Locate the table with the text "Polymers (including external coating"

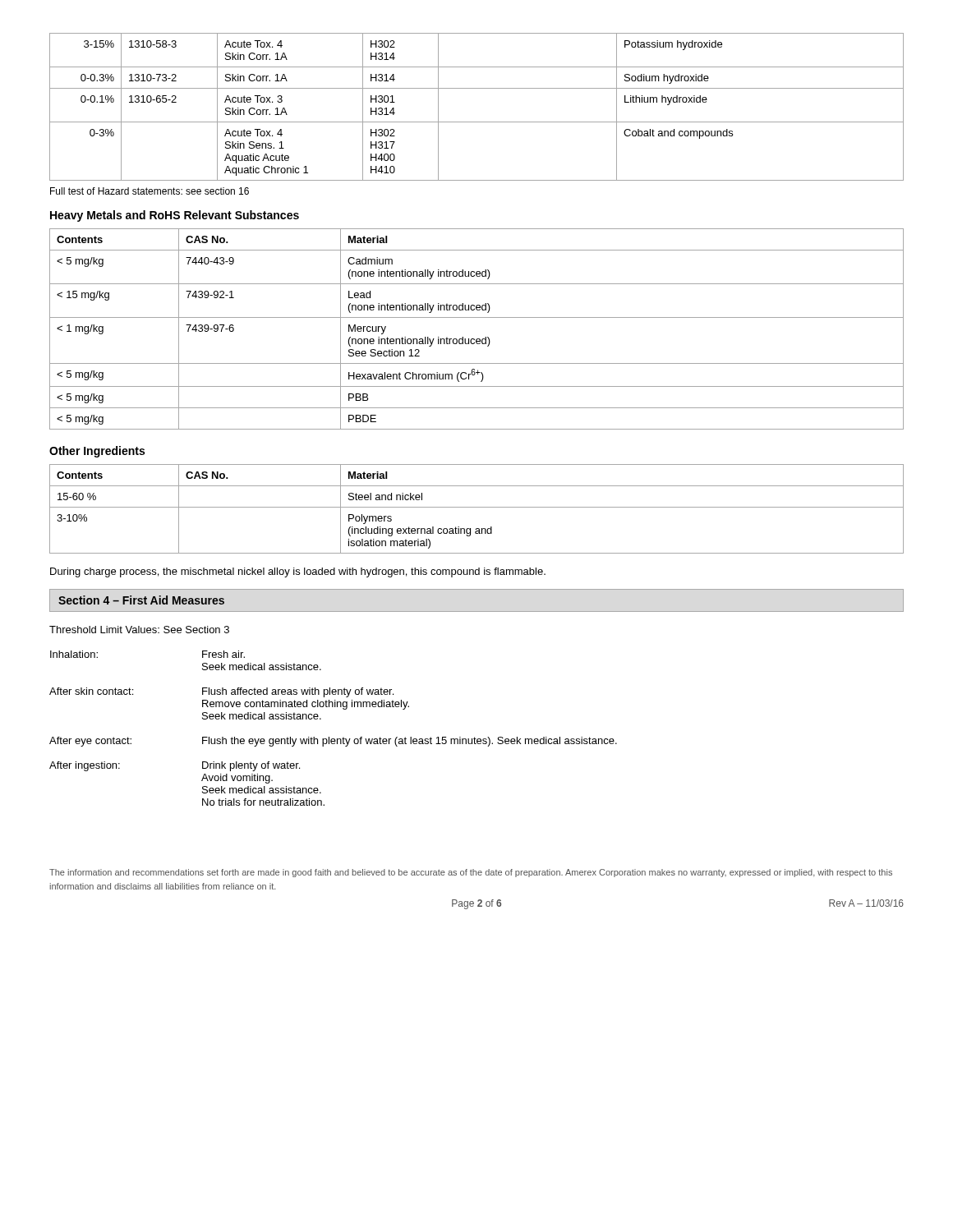476,509
